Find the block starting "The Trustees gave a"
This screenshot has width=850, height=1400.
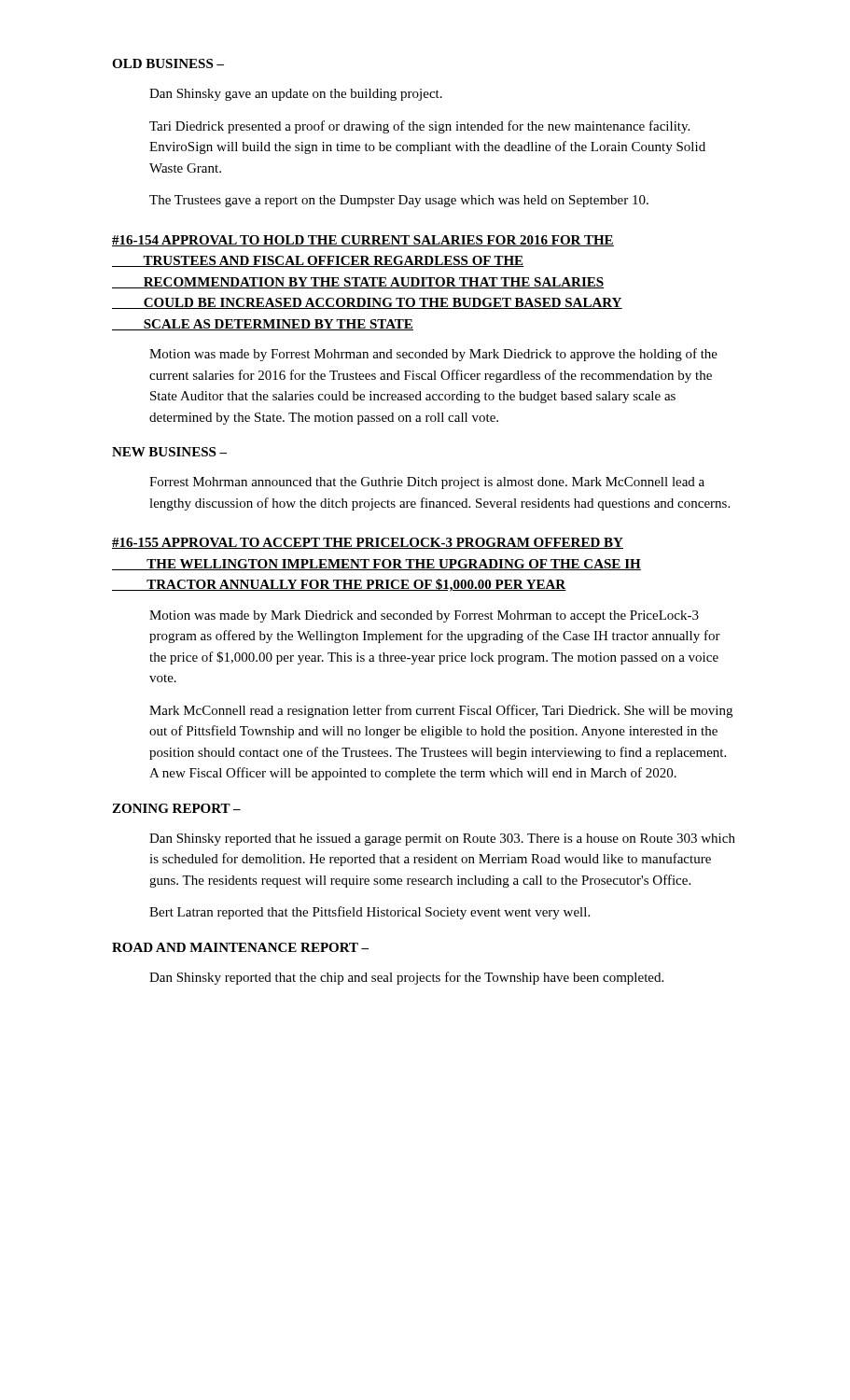click(399, 200)
